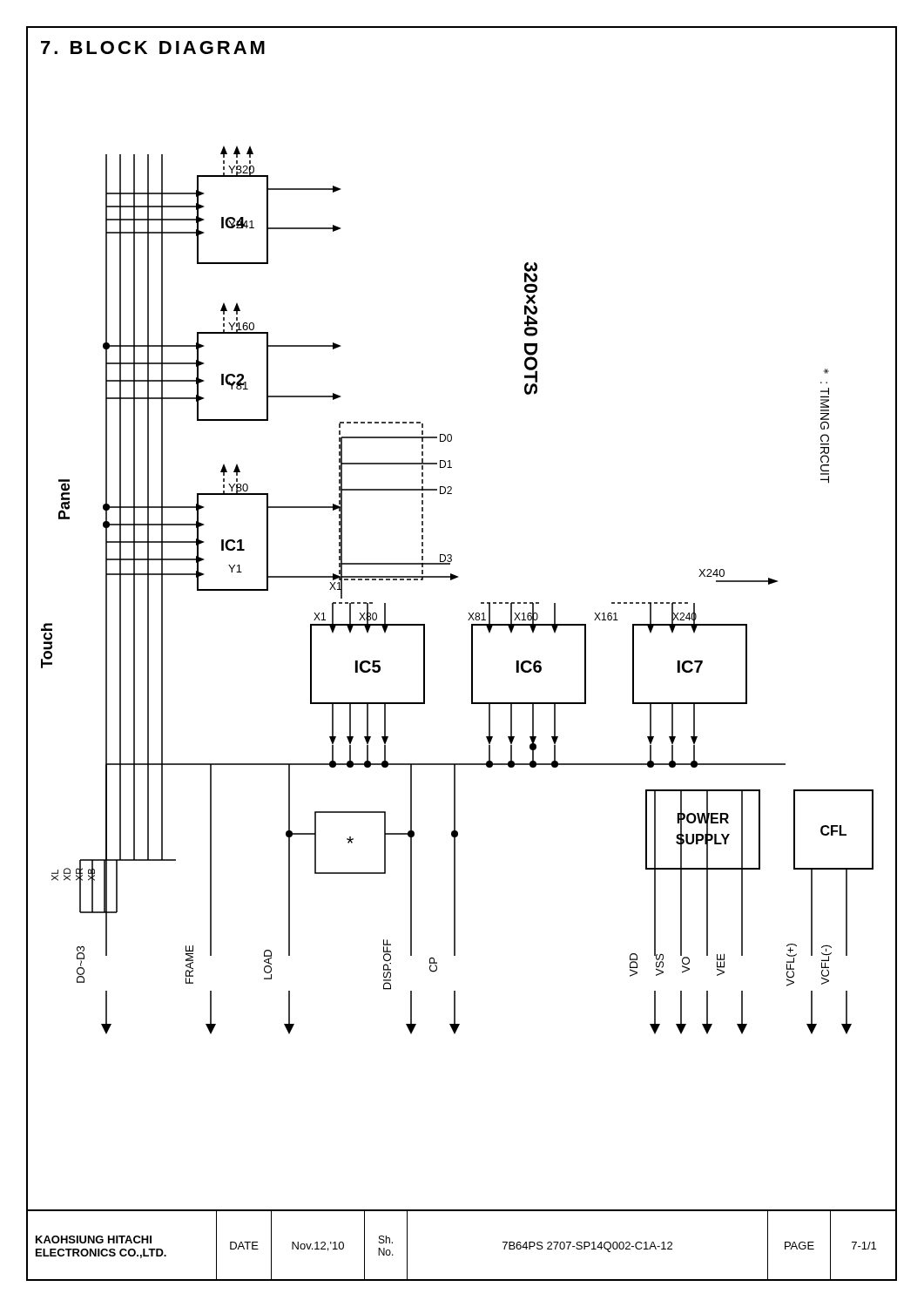Find a table

(x=462, y=1244)
